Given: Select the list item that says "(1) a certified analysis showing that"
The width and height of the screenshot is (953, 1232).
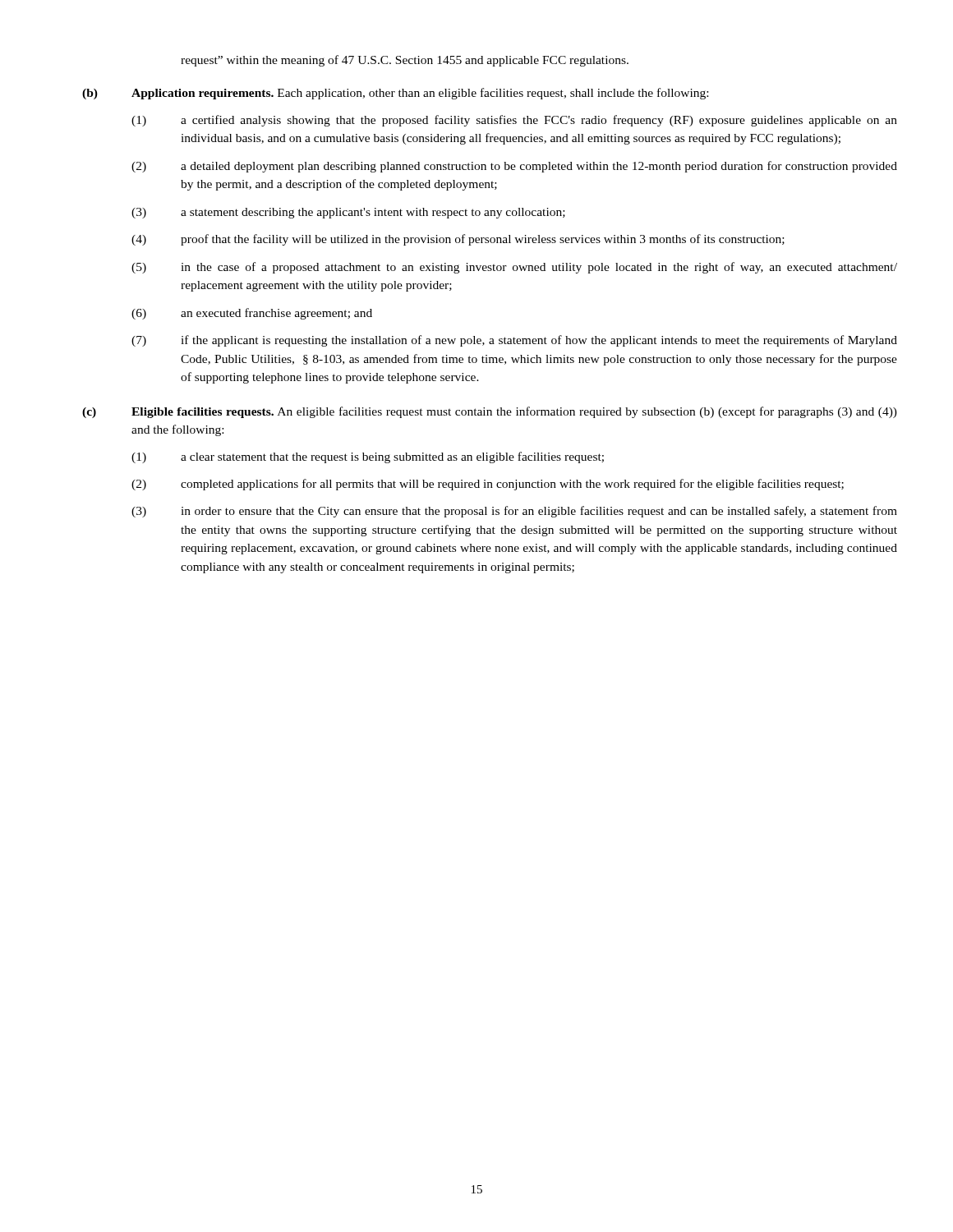Looking at the screenshot, I should tap(514, 129).
